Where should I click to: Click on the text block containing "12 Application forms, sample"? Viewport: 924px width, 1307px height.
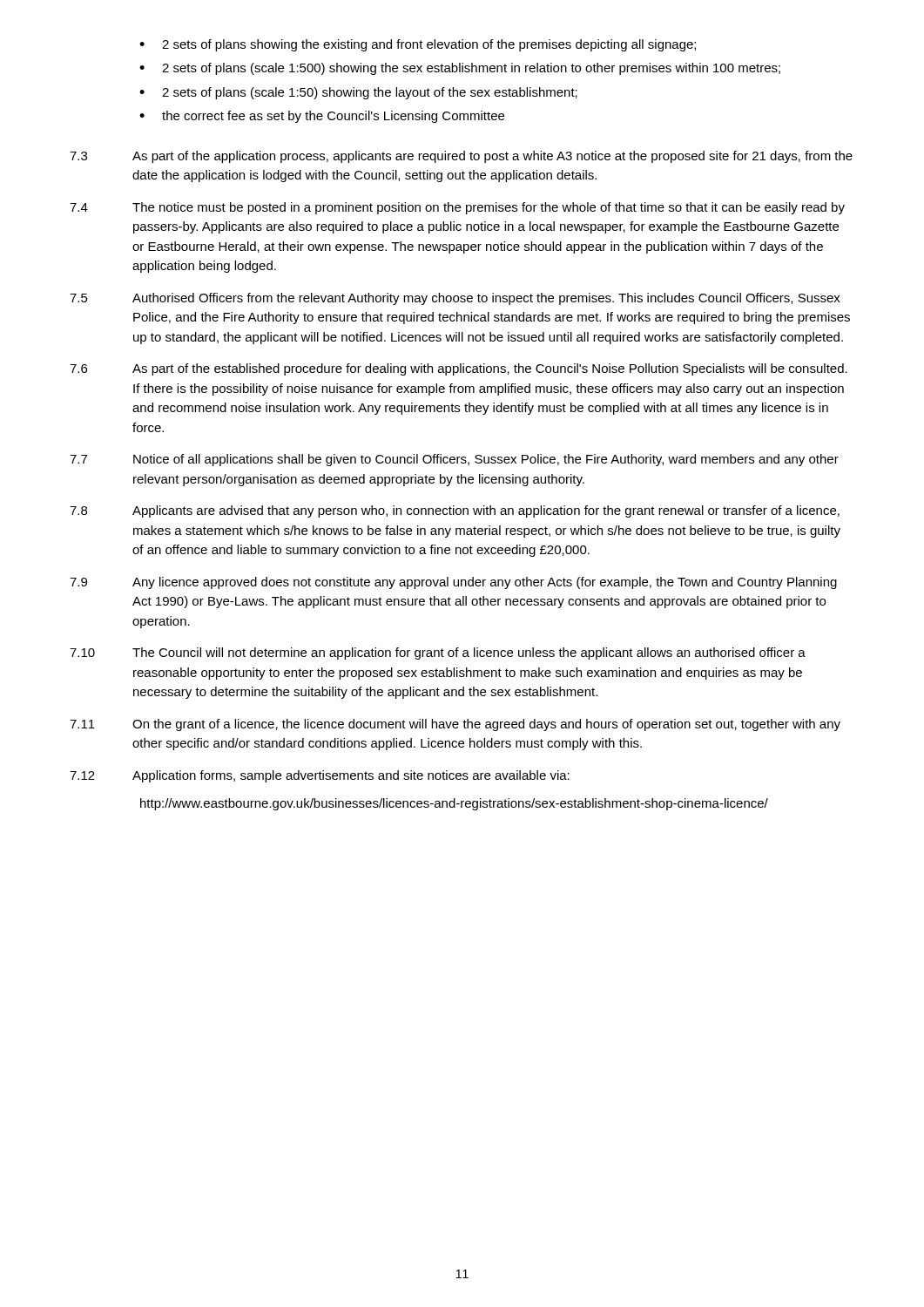pyautogui.click(x=462, y=775)
